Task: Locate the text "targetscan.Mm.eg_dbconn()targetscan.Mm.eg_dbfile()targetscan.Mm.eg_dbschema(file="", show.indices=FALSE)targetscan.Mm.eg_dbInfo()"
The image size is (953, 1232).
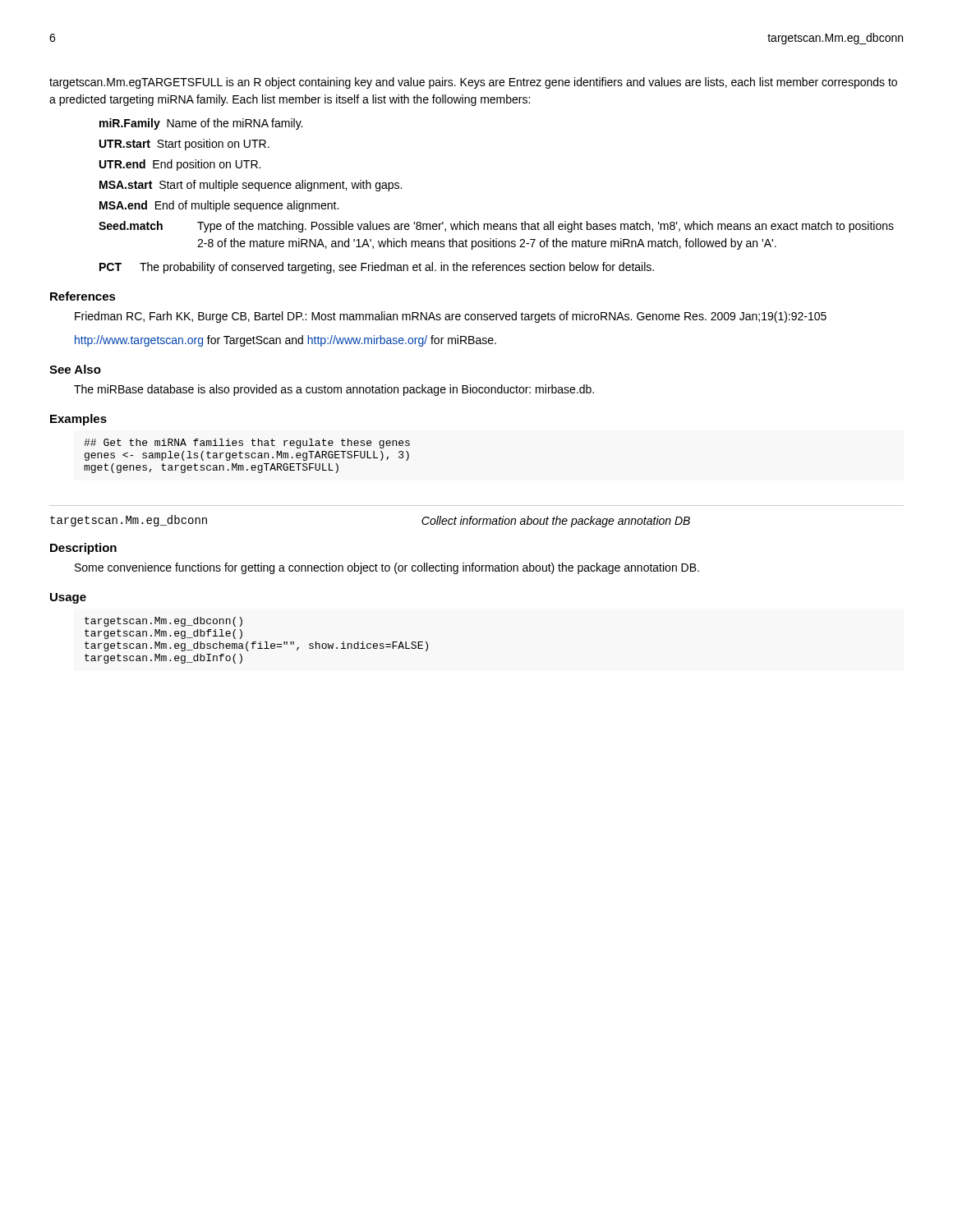Action: (x=163, y=622)
